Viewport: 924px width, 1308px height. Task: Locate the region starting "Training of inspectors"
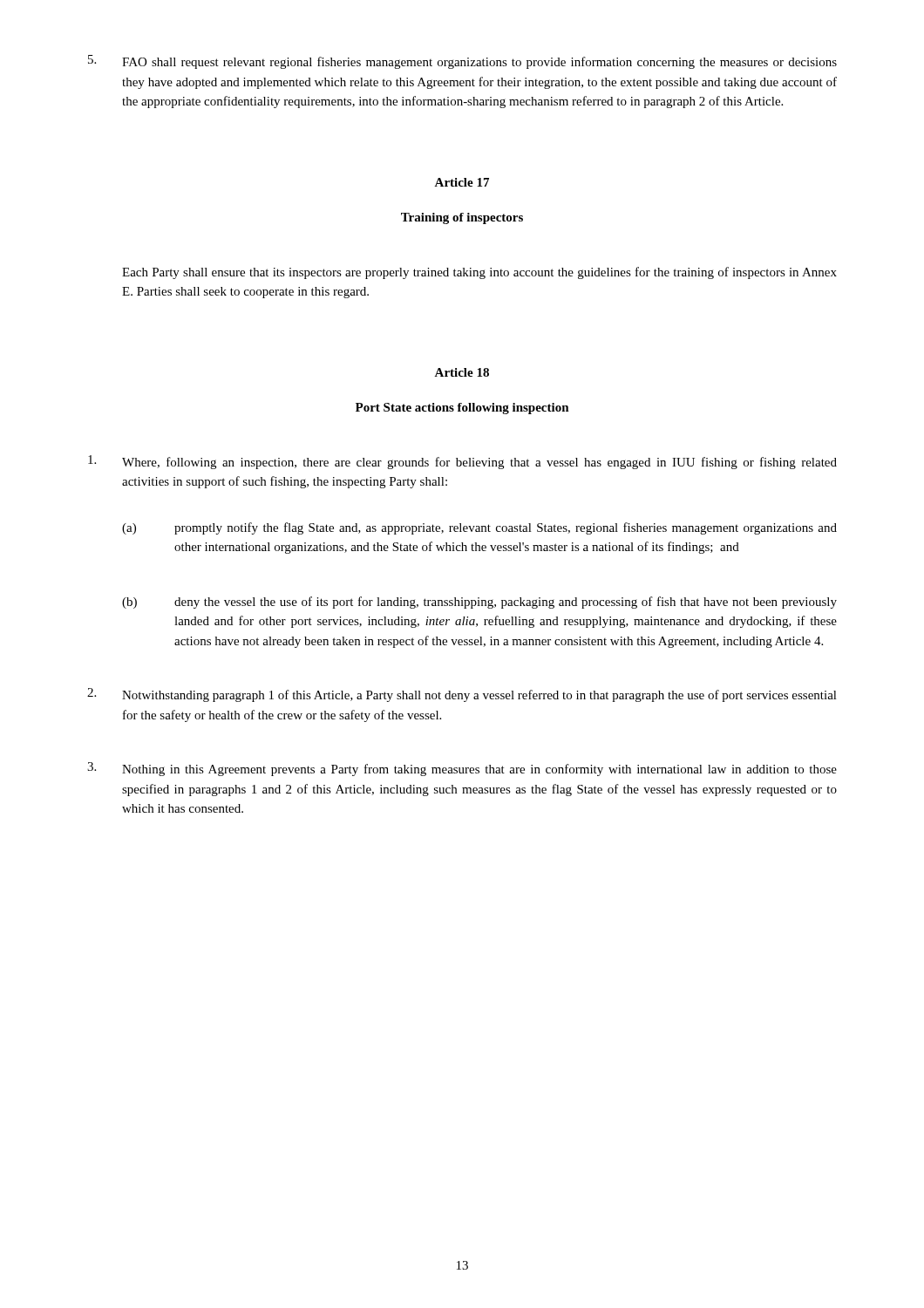tap(462, 217)
